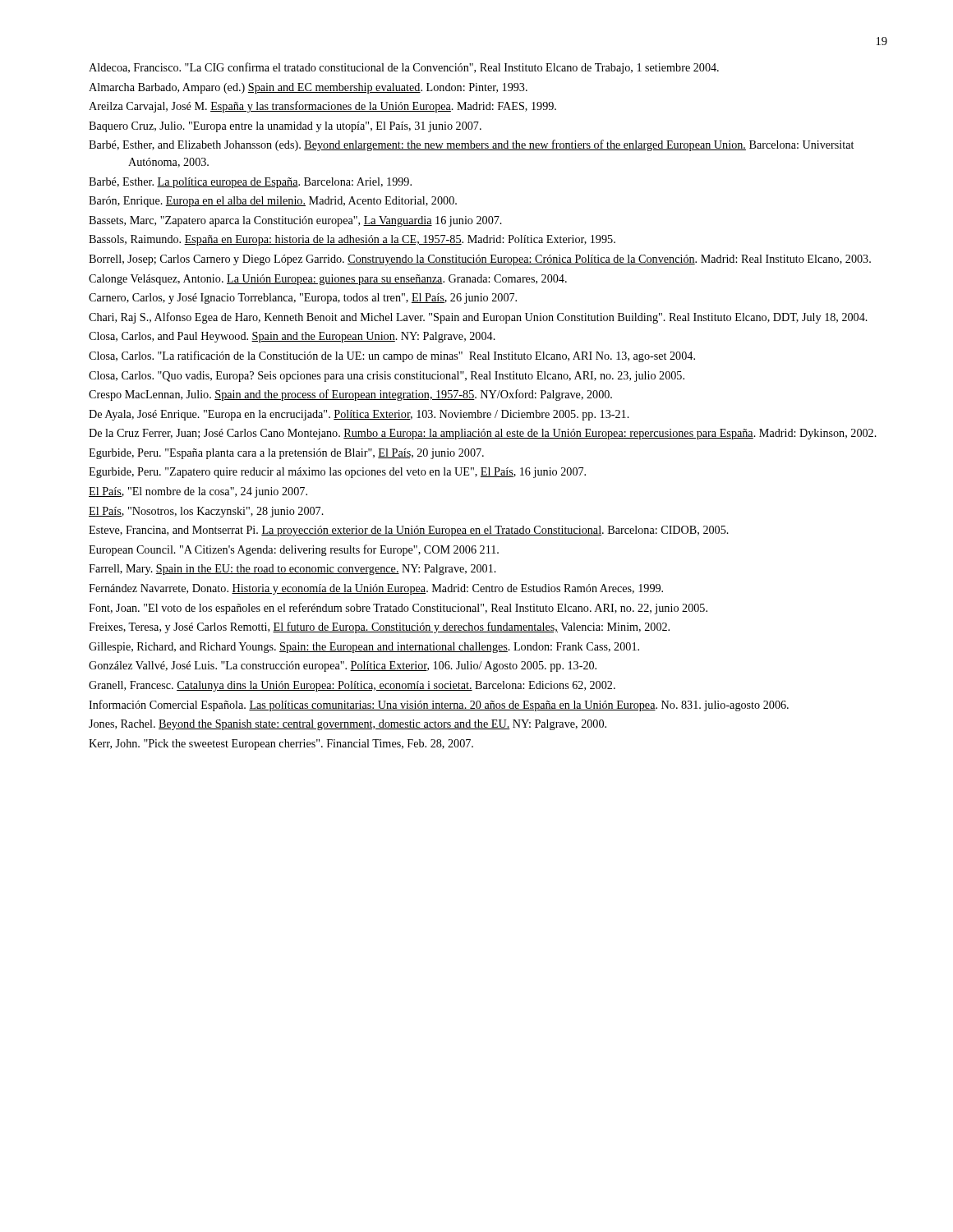
Task: Where is the passage that starts "Kerr, John. "Pick the sweetest European"?
Action: pos(281,743)
